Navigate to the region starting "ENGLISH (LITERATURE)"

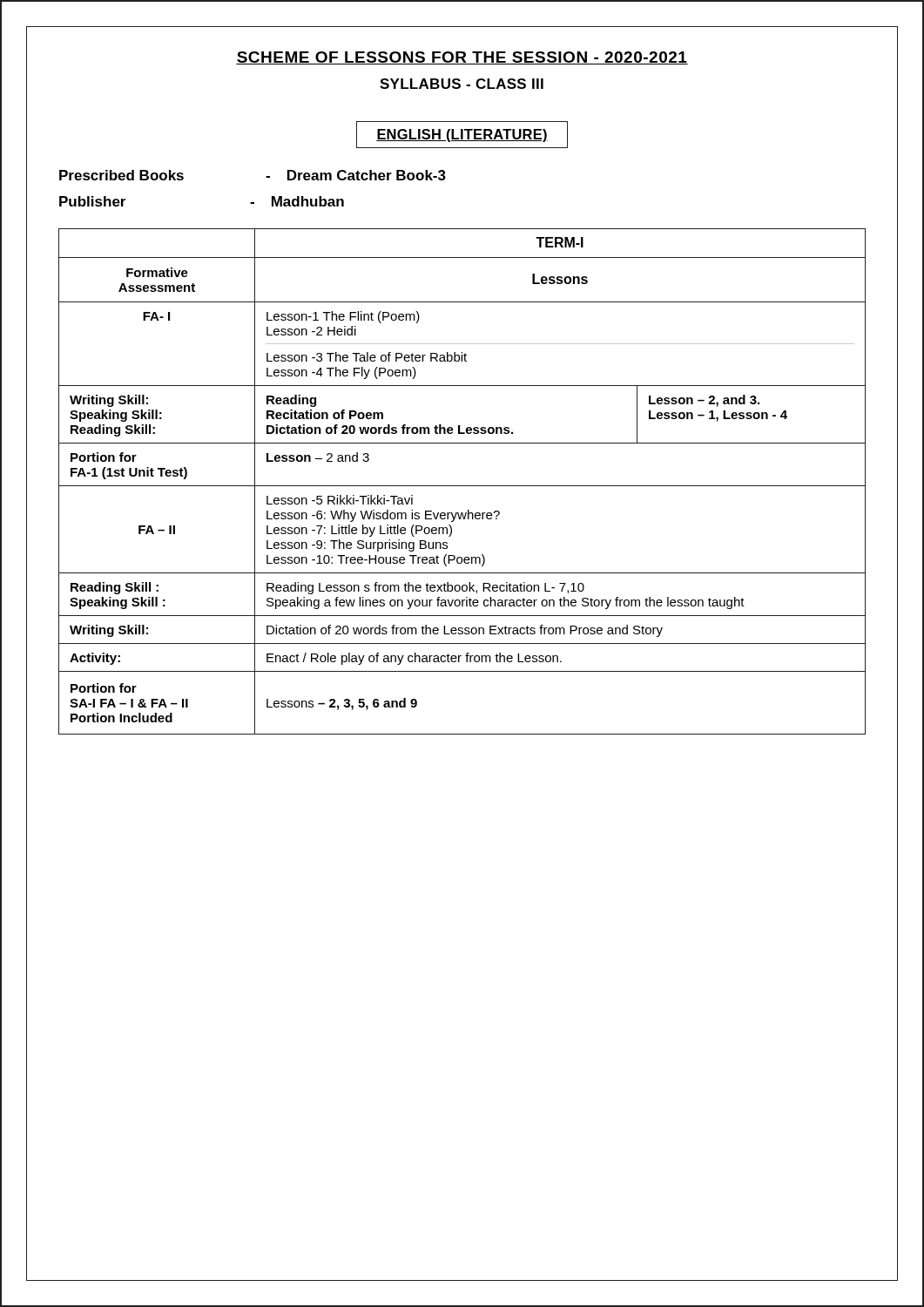click(x=462, y=135)
